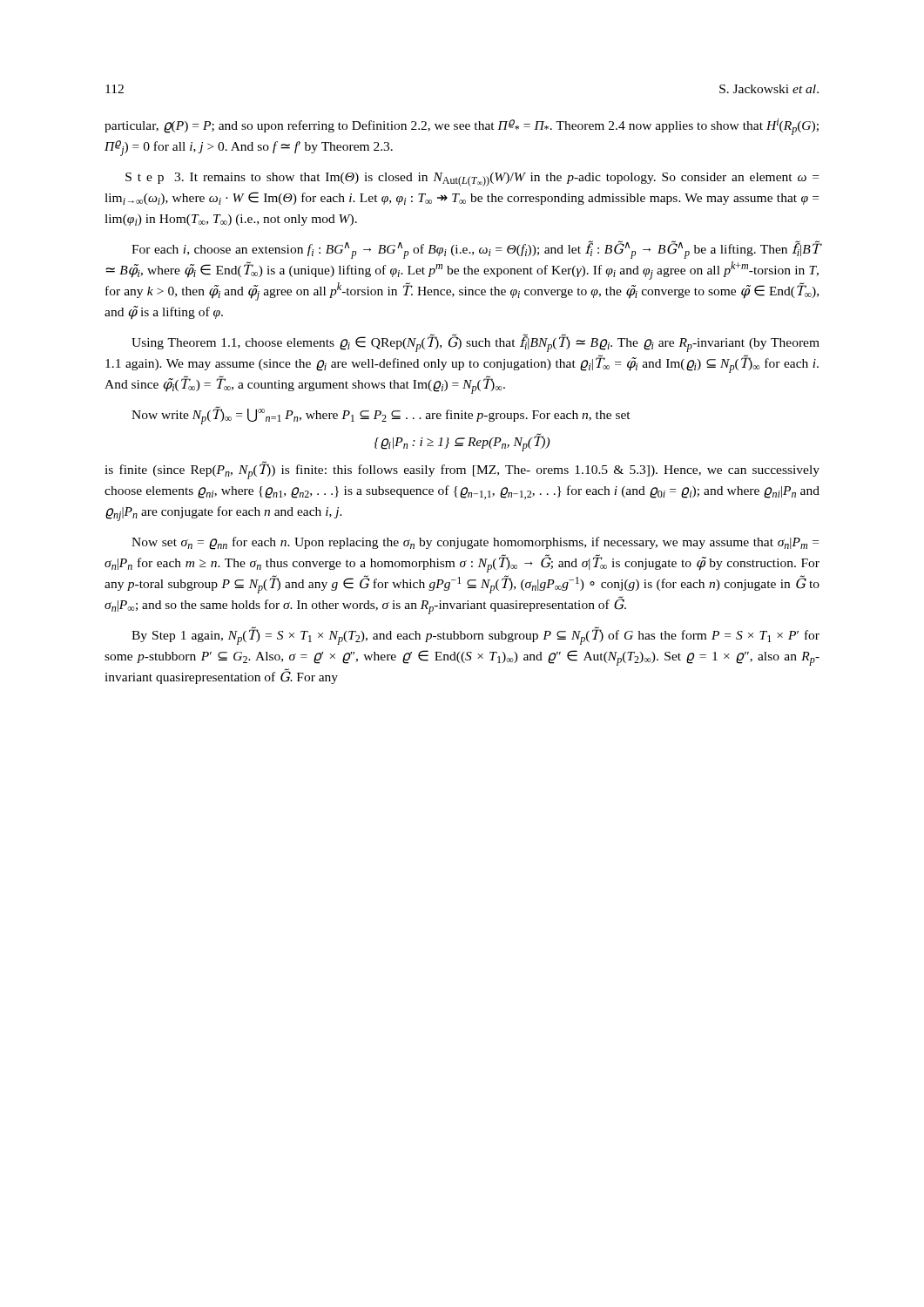This screenshot has height=1307, width=924.
Task: Find the text block that reads "By Step 1 again, Np(T̃) ="
Action: [462, 656]
